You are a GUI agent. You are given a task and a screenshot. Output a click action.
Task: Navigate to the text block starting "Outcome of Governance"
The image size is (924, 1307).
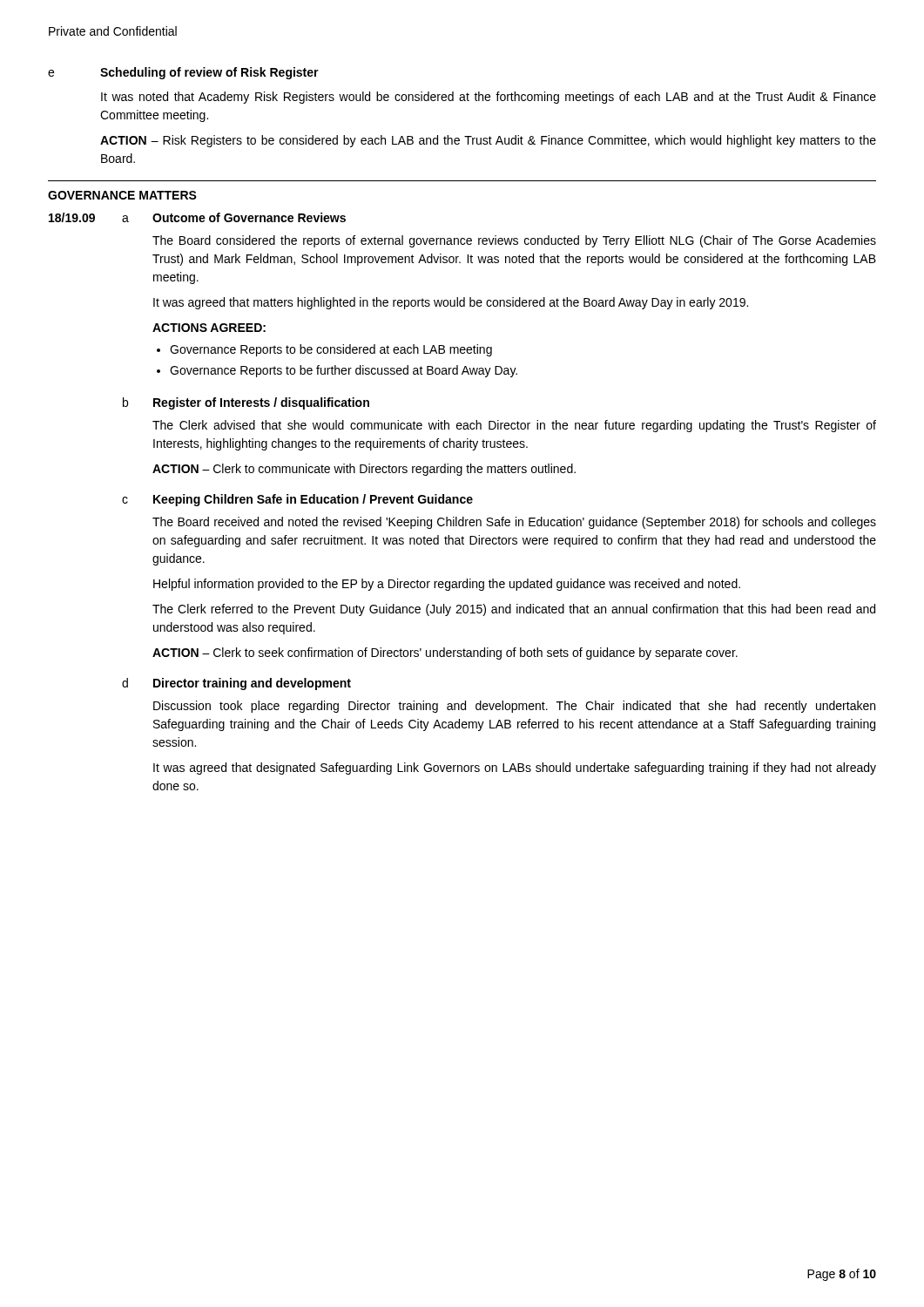(249, 218)
